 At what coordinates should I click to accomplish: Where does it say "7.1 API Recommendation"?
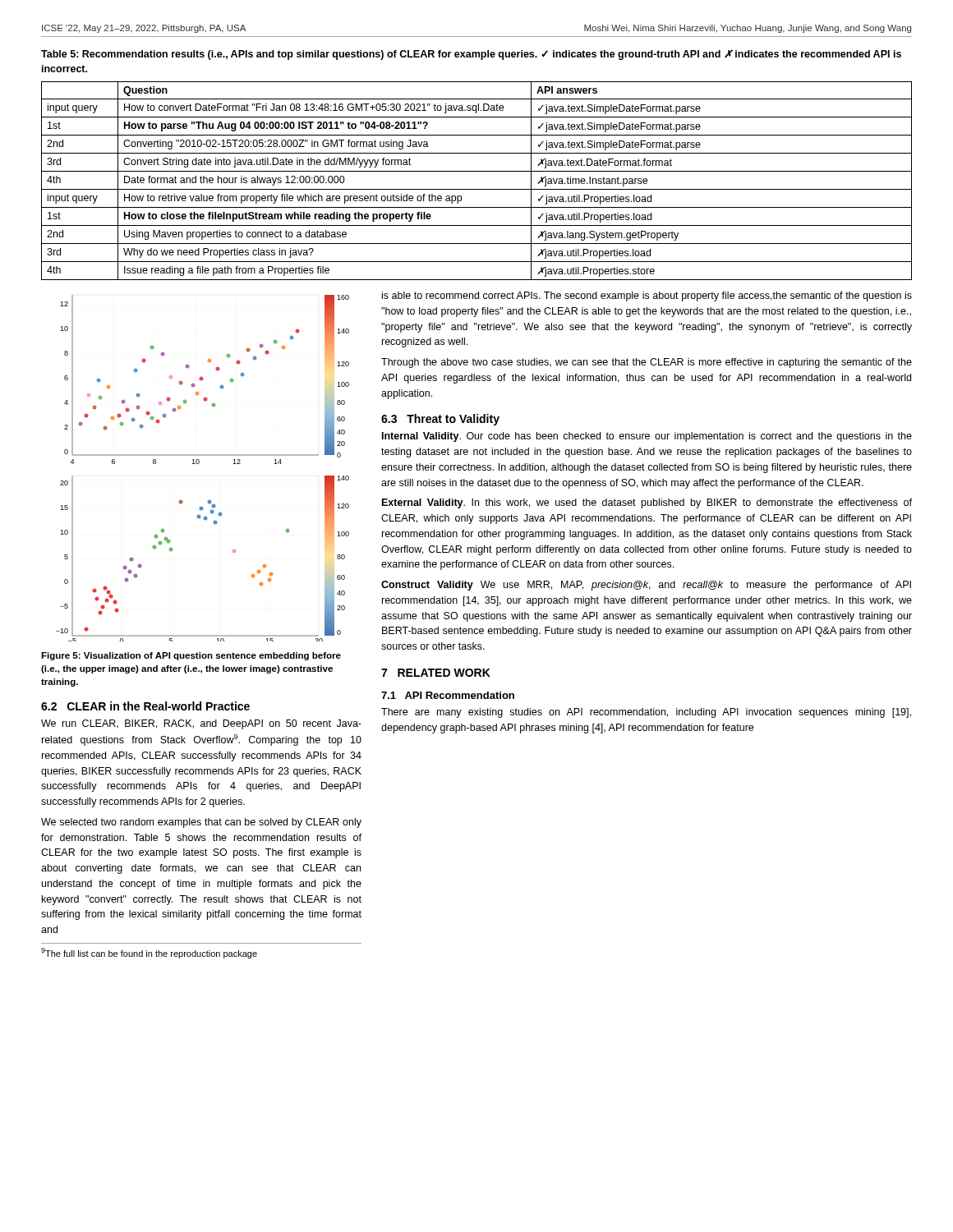448,695
